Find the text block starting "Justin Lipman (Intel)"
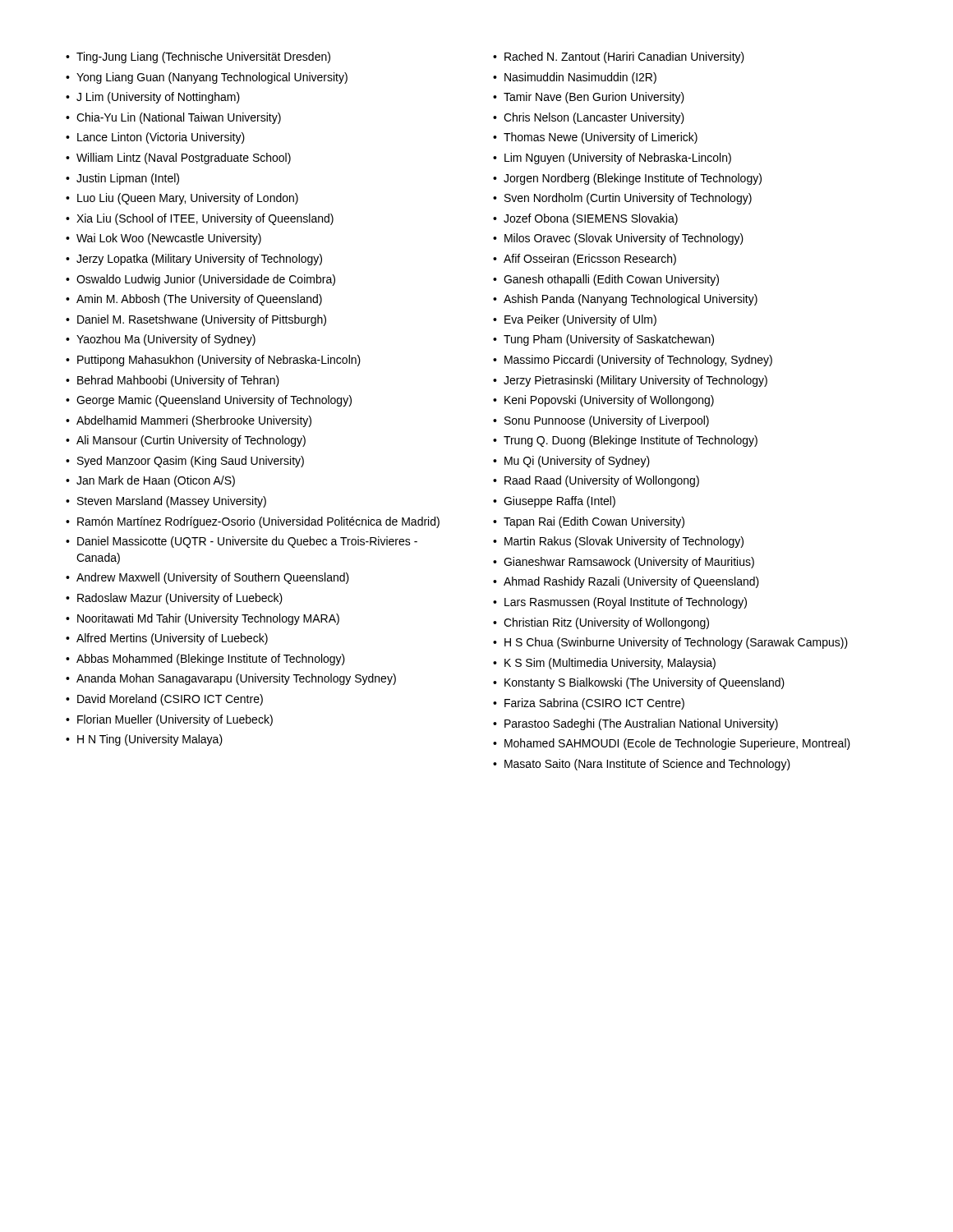Viewport: 953px width, 1232px height. [x=128, y=179]
